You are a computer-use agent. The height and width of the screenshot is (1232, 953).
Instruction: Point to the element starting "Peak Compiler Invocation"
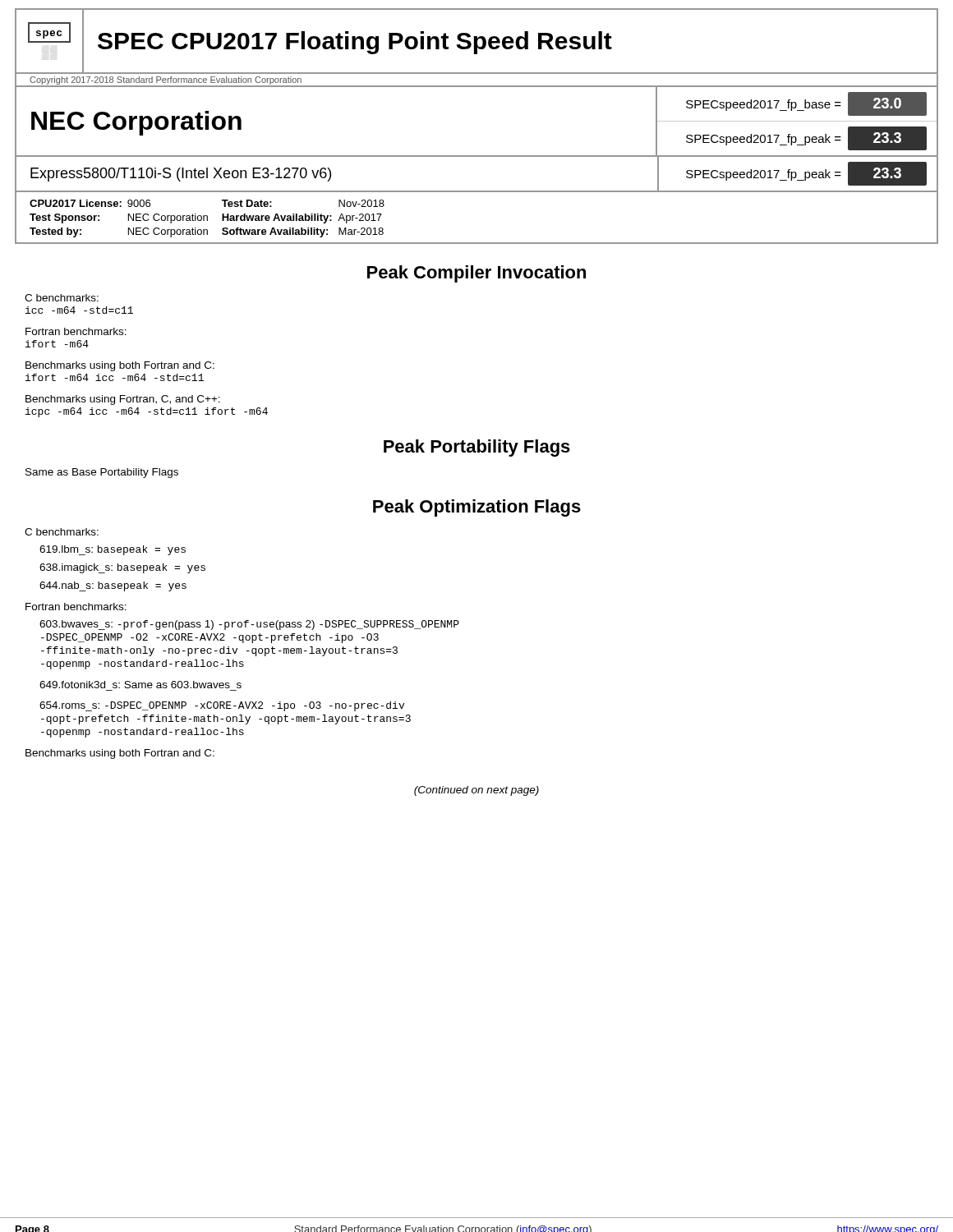point(476,272)
